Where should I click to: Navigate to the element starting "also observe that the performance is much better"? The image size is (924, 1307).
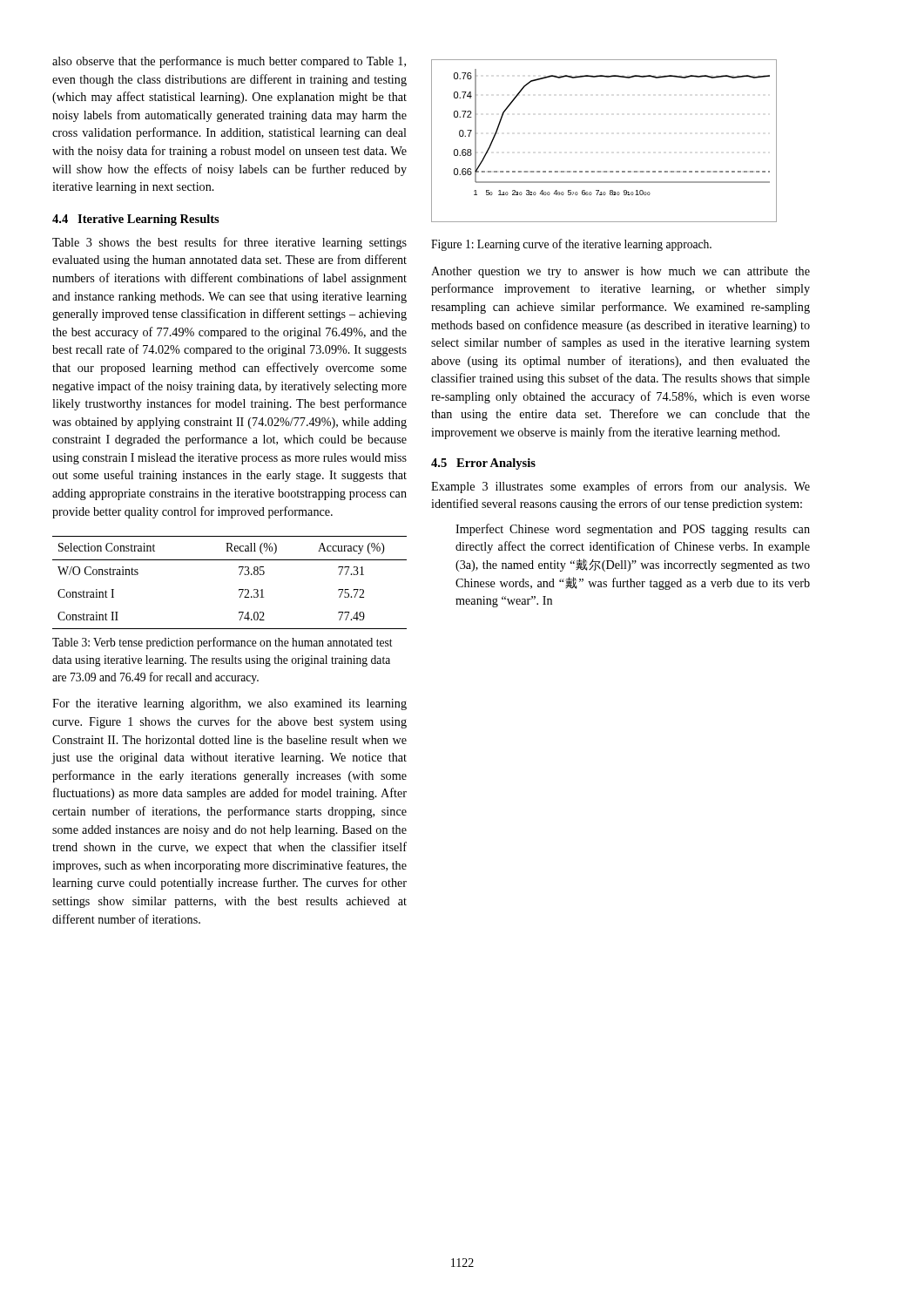tap(230, 124)
